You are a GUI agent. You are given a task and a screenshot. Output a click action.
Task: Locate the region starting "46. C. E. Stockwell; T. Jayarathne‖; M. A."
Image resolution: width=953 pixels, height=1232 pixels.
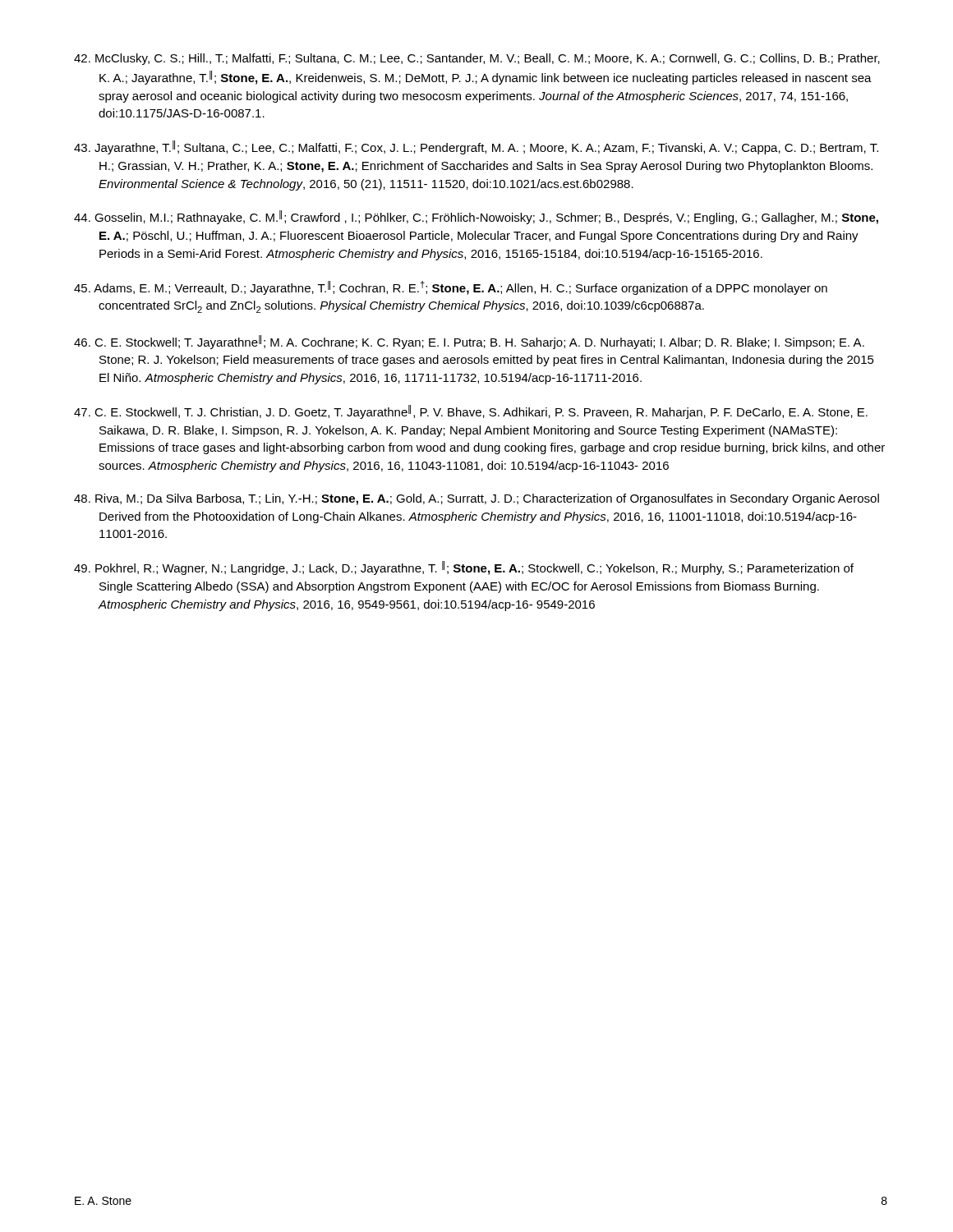(x=474, y=359)
